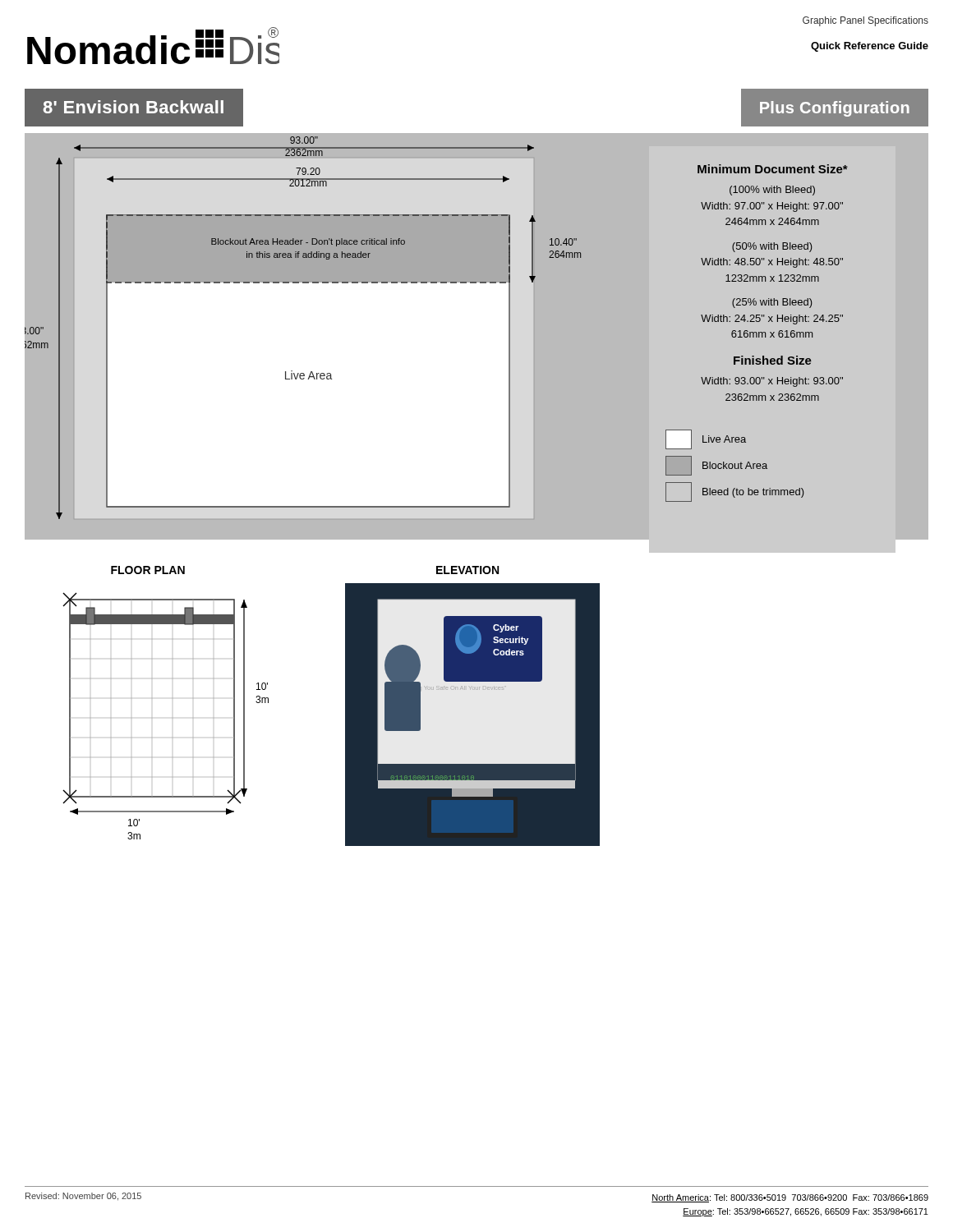Locate the text block starting "Minimum Document Size*"
The height and width of the screenshot is (1232, 953).
[x=772, y=331]
